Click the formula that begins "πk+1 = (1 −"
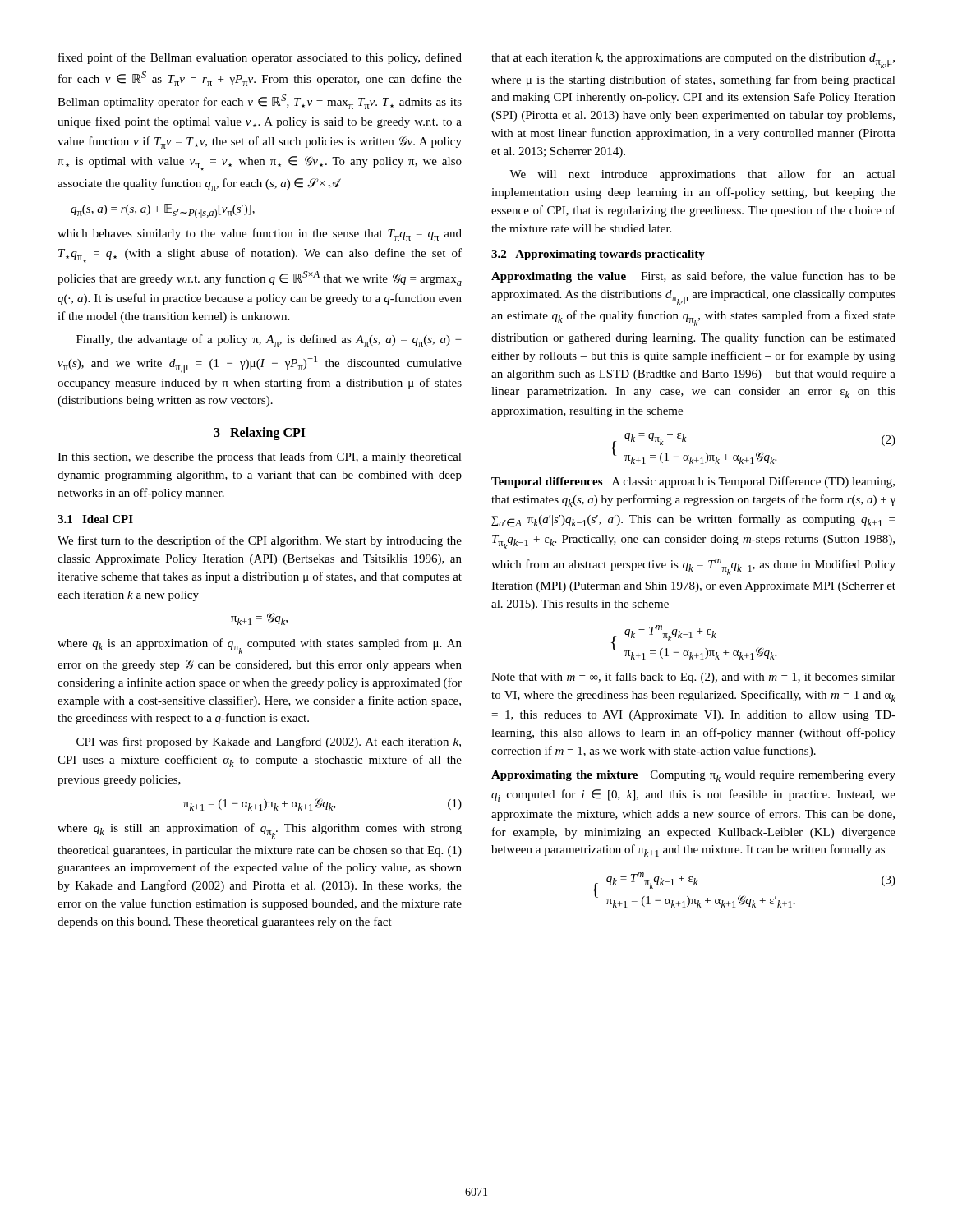953x1232 pixels. [x=322, y=804]
